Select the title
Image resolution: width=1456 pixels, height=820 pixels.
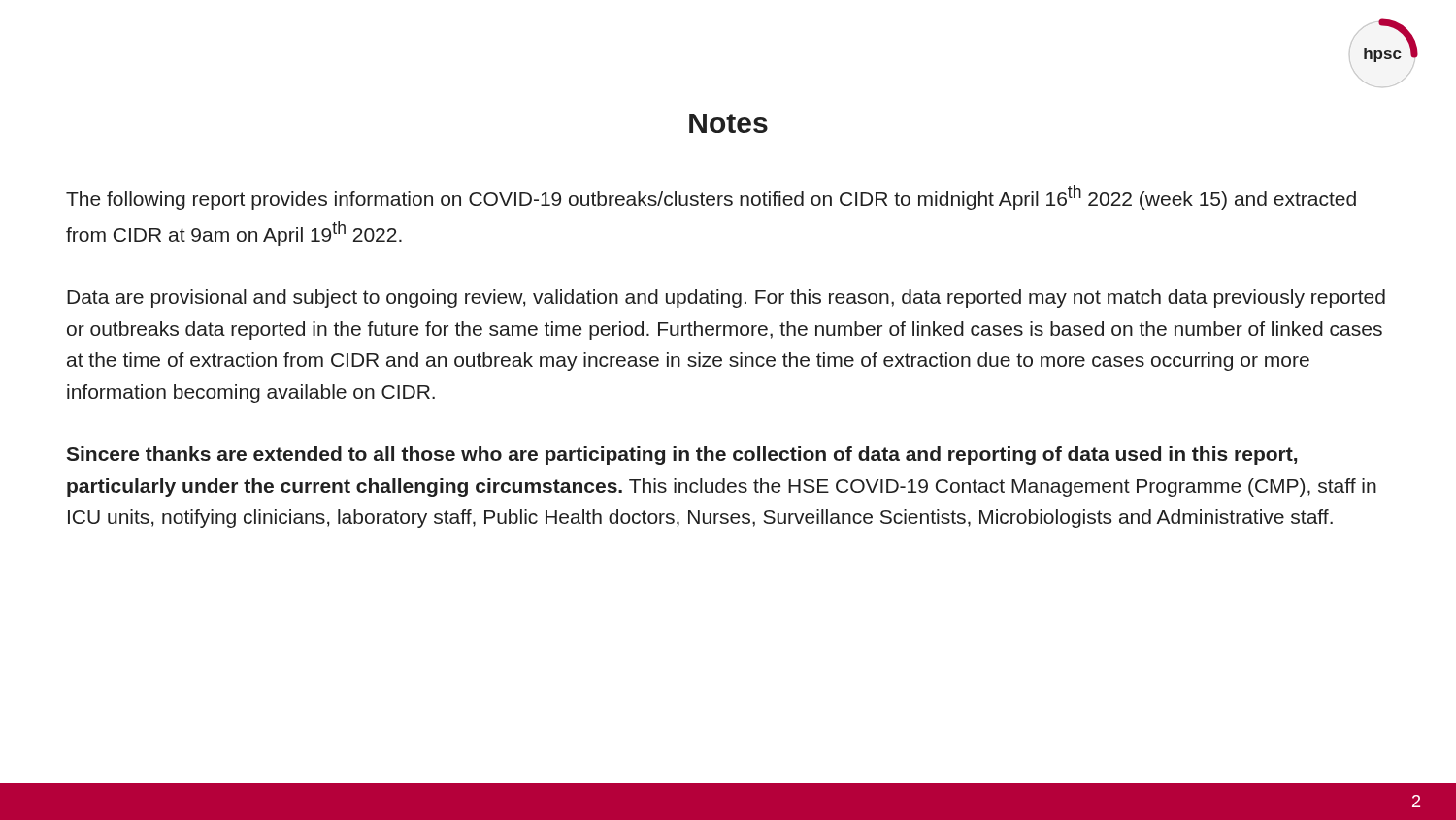[728, 123]
